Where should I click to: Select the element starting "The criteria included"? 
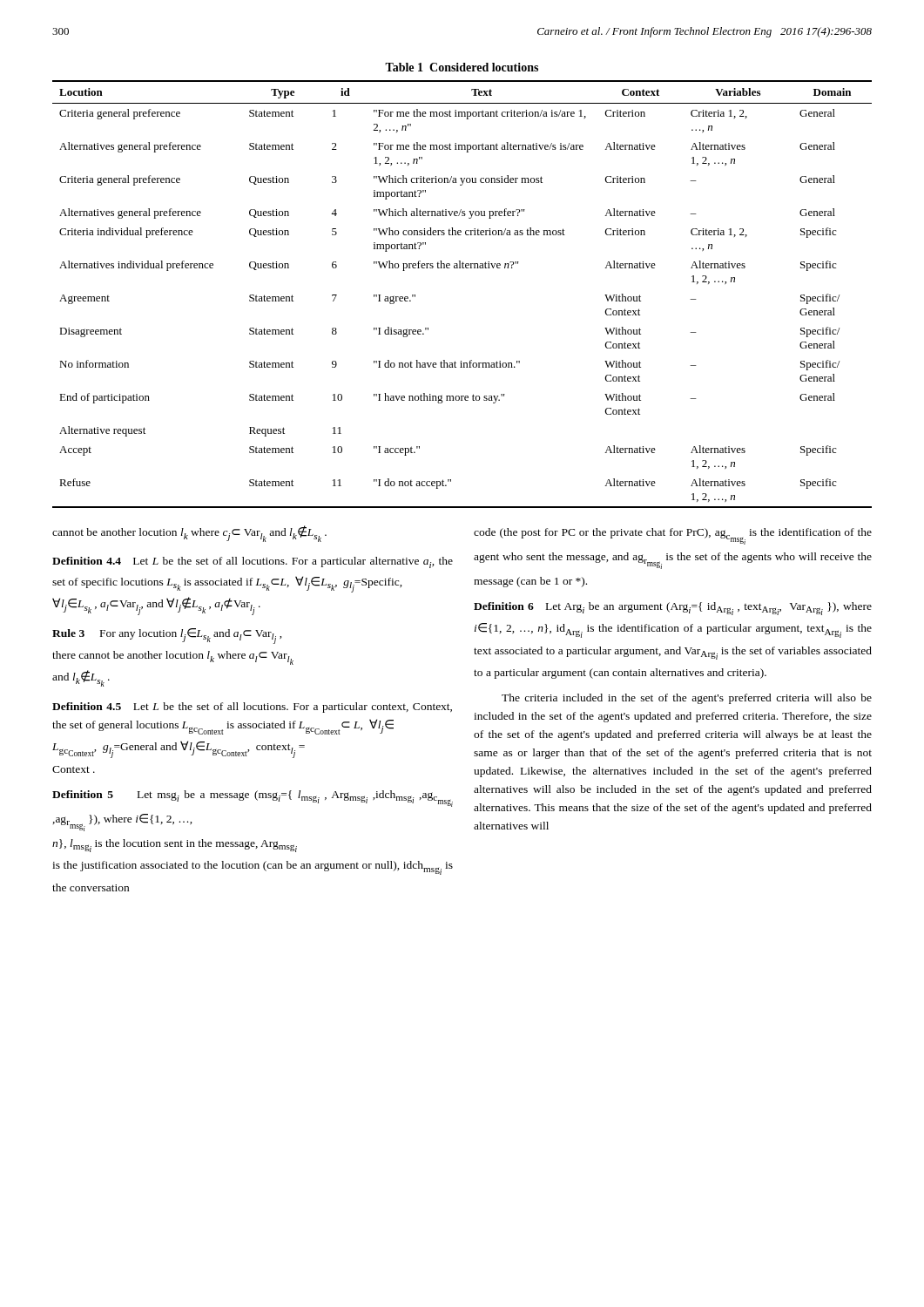(x=673, y=761)
